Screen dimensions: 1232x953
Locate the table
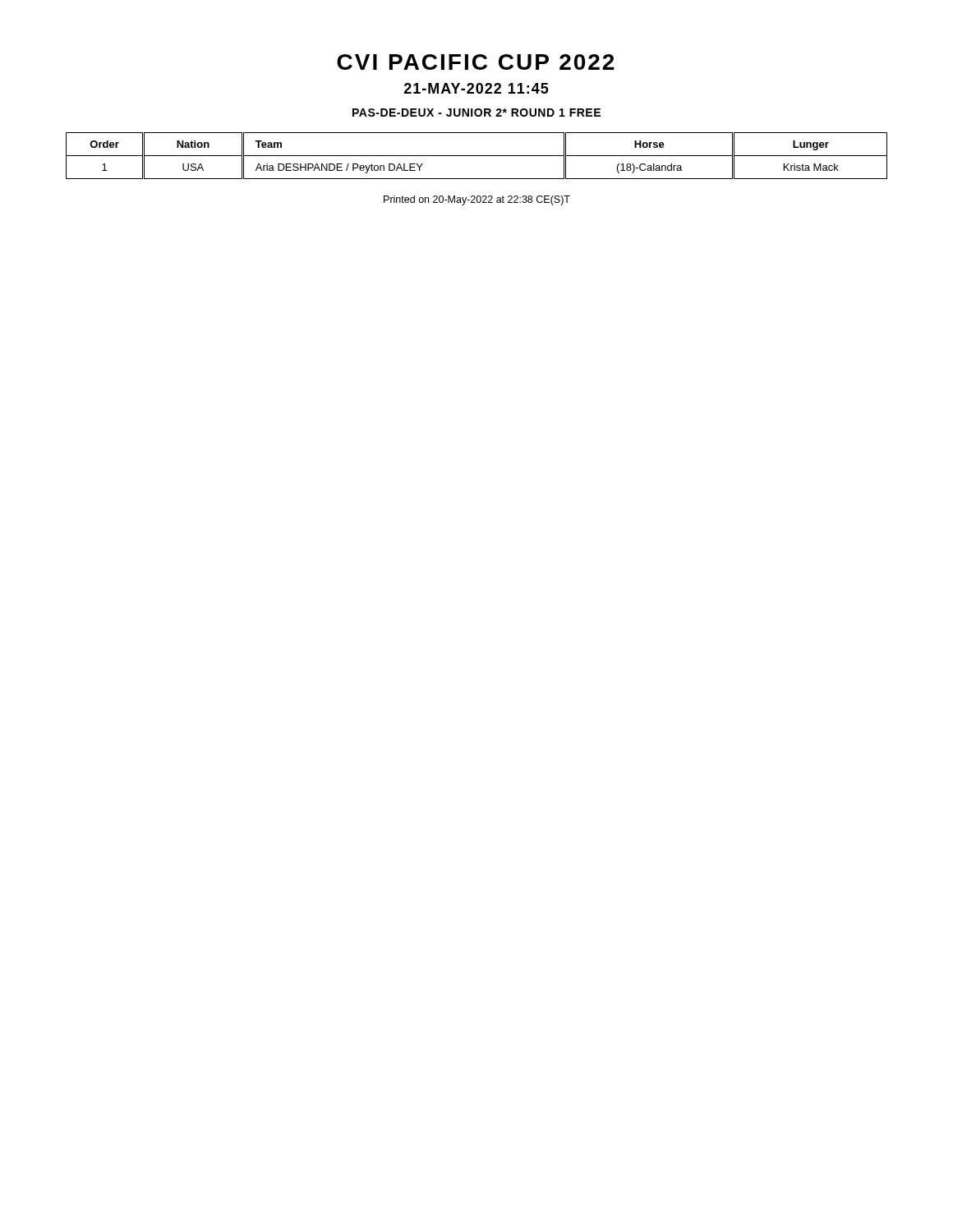coord(476,156)
